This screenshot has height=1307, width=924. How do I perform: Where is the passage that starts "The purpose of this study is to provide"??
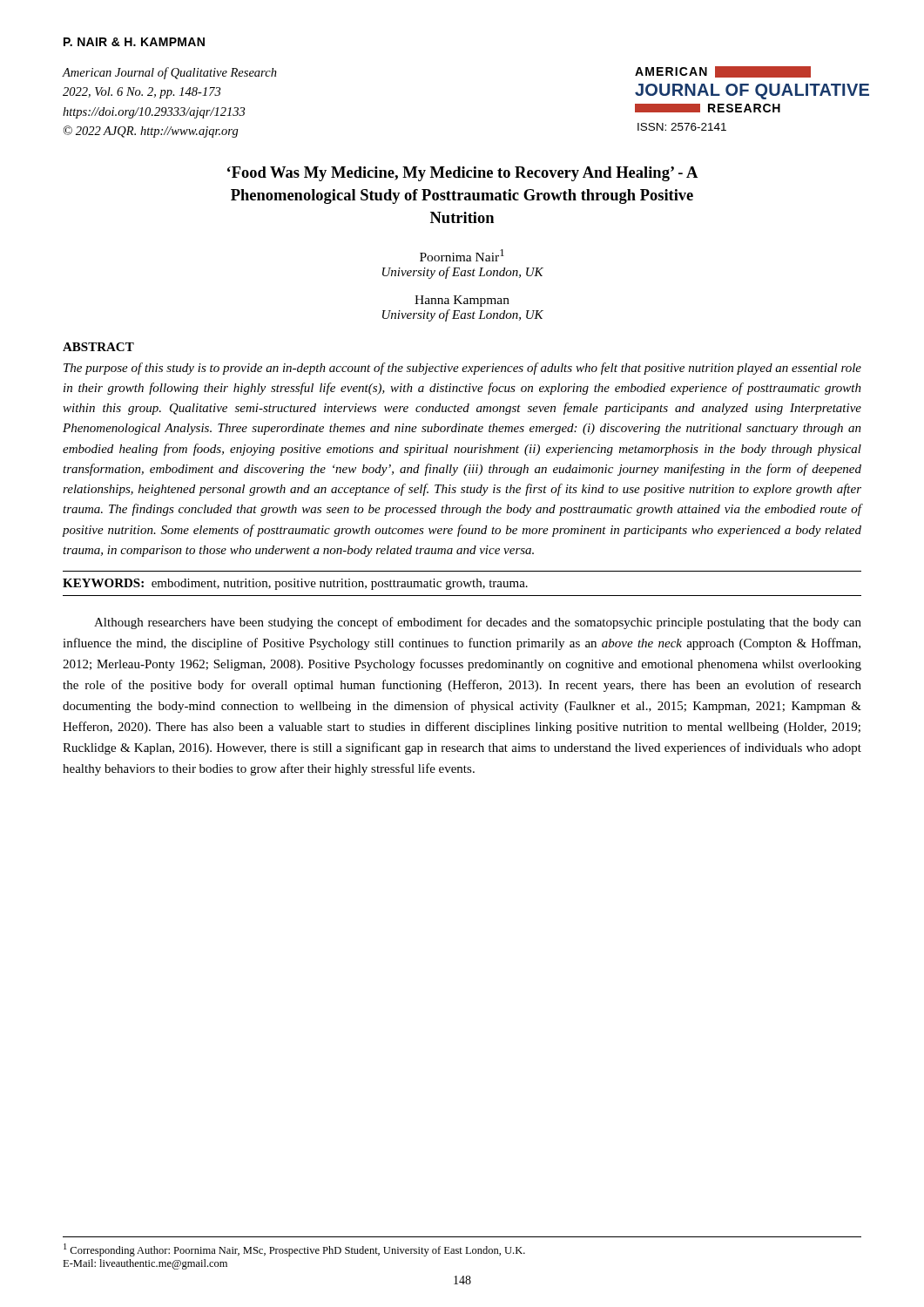pos(462,459)
